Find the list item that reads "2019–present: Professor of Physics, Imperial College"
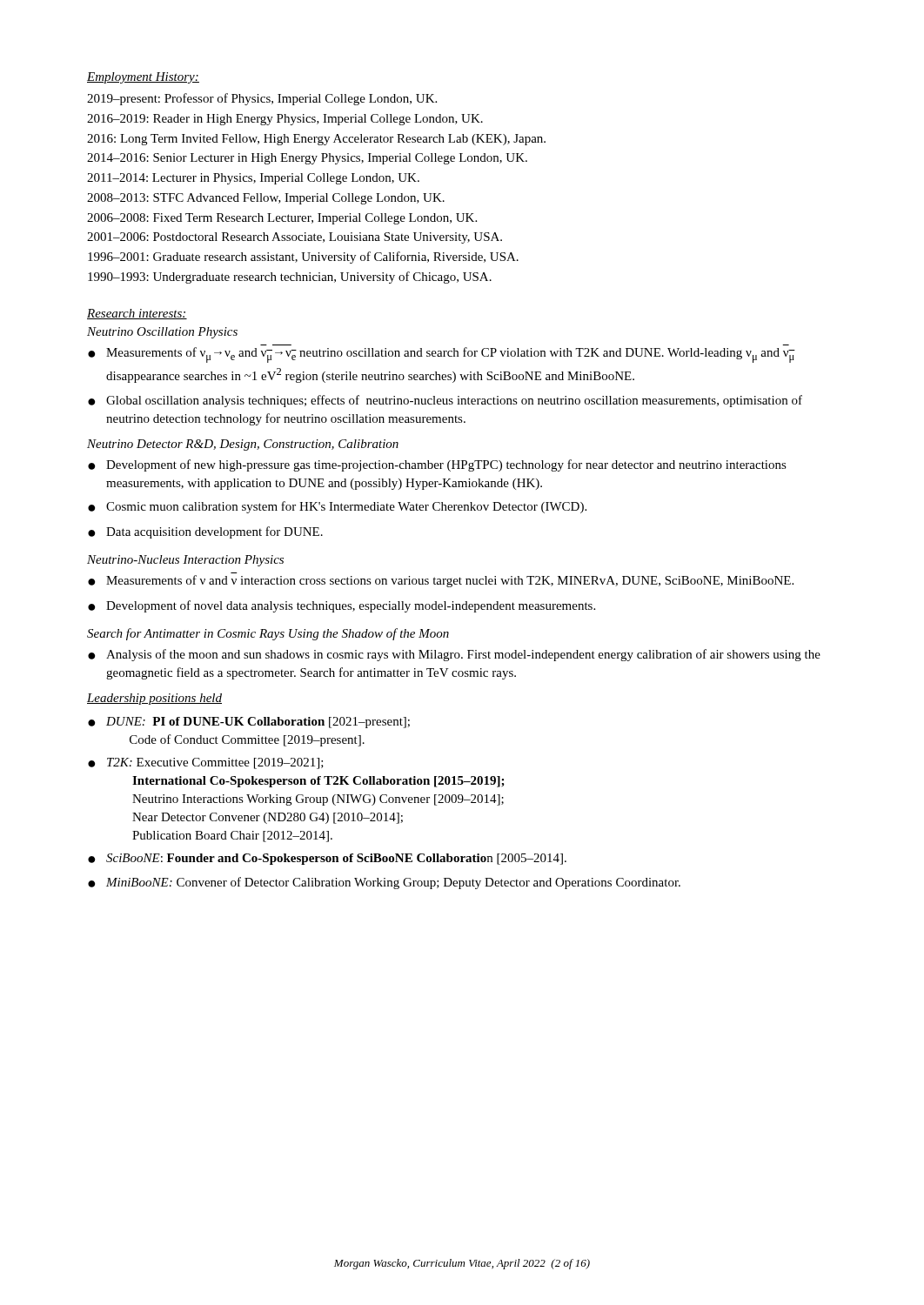The width and height of the screenshot is (924, 1305). coord(262,98)
